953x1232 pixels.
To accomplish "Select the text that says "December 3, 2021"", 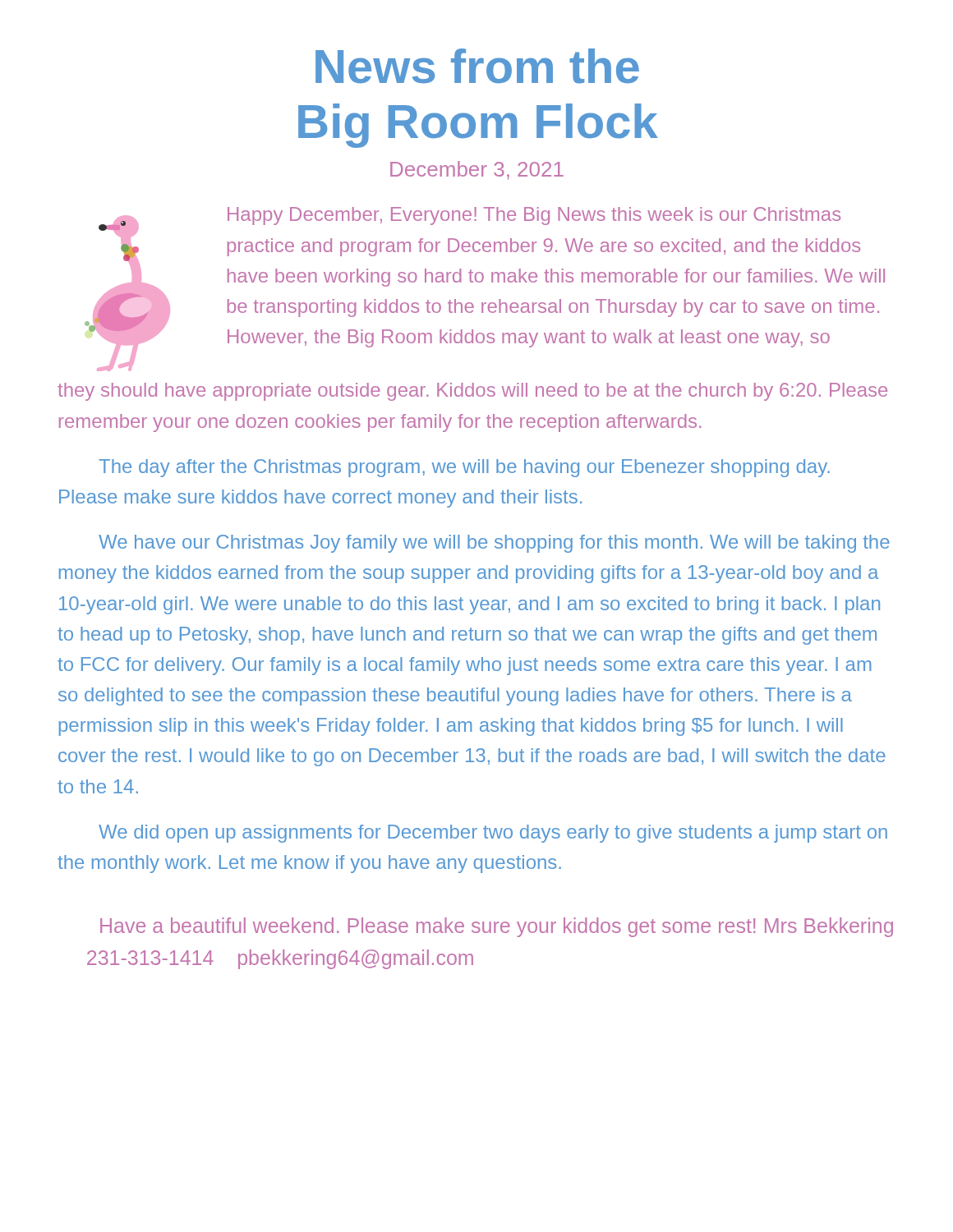I will tap(476, 170).
